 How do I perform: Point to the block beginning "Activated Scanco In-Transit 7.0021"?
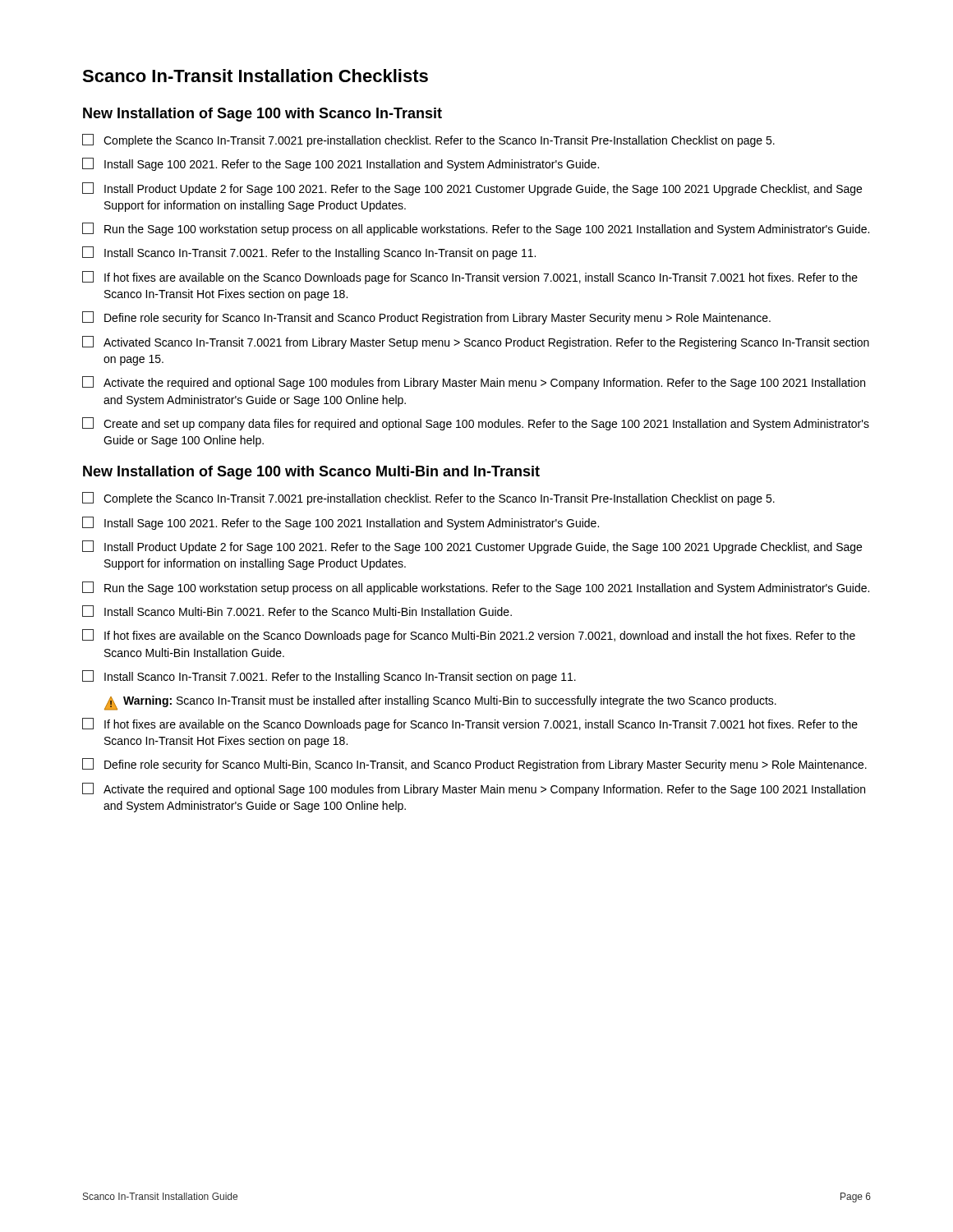(x=476, y=351)
